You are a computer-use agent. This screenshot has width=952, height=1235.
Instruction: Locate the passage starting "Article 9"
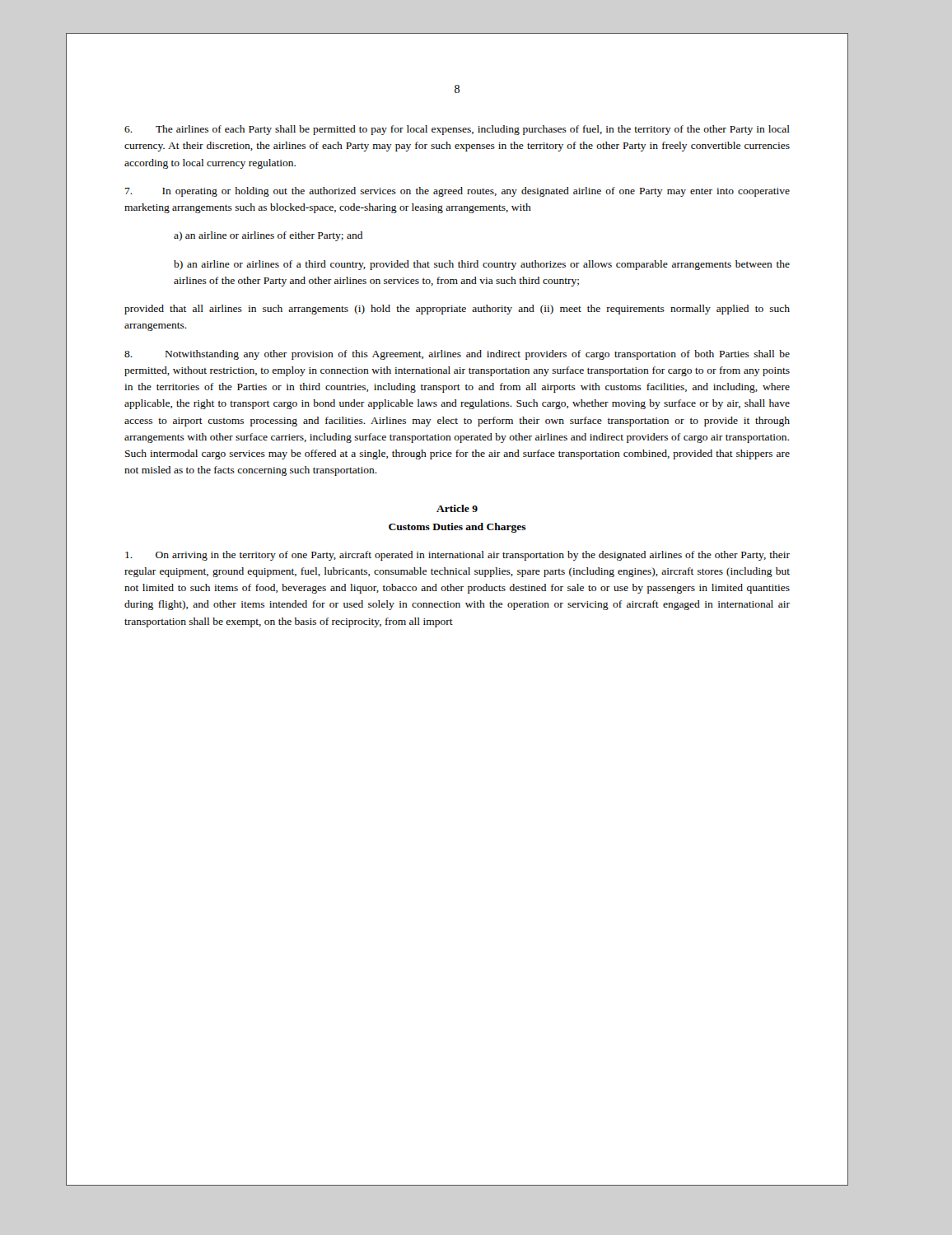click(x=457, y=508)
